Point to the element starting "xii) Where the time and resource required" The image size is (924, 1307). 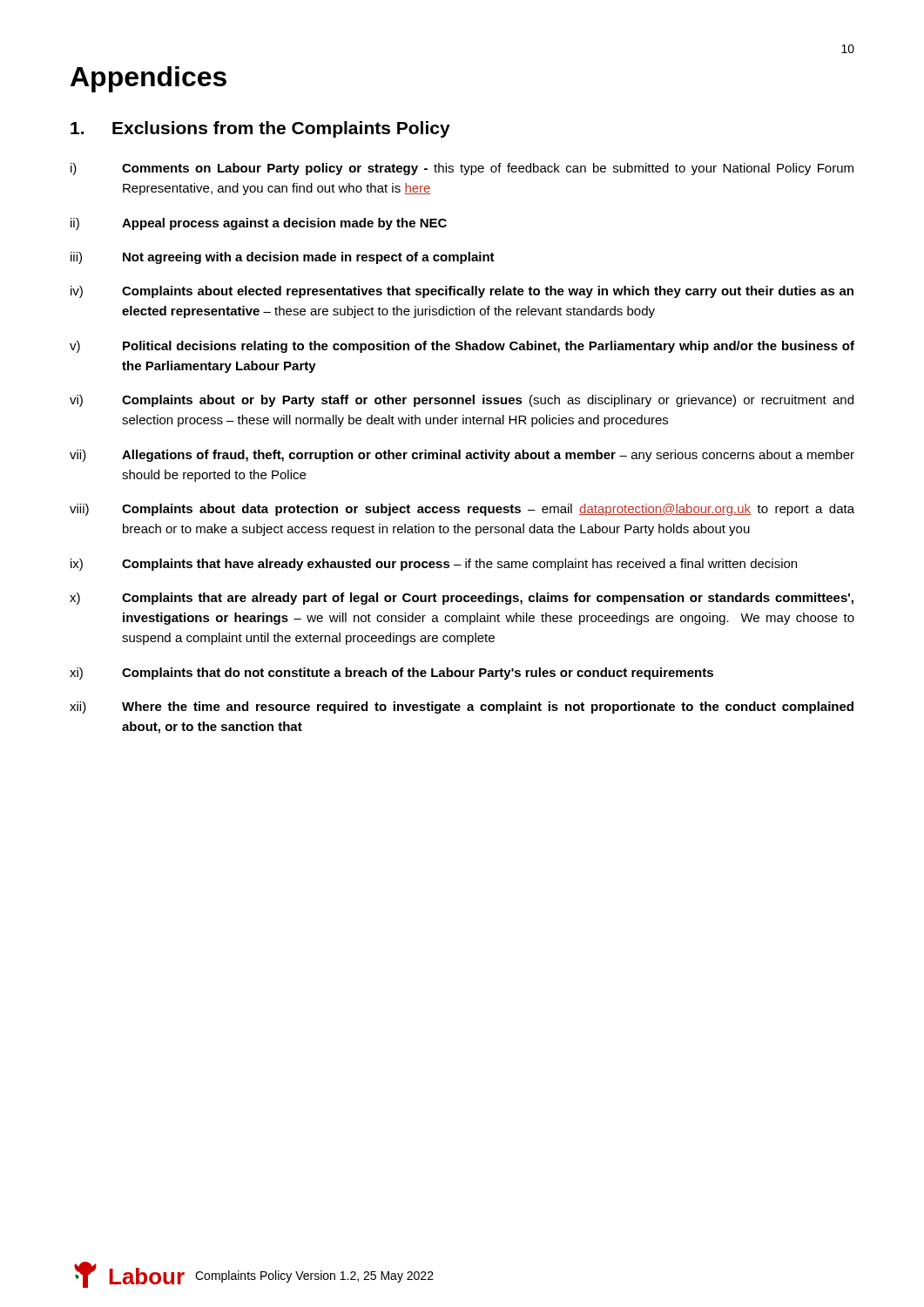click(x=462, y=716)
